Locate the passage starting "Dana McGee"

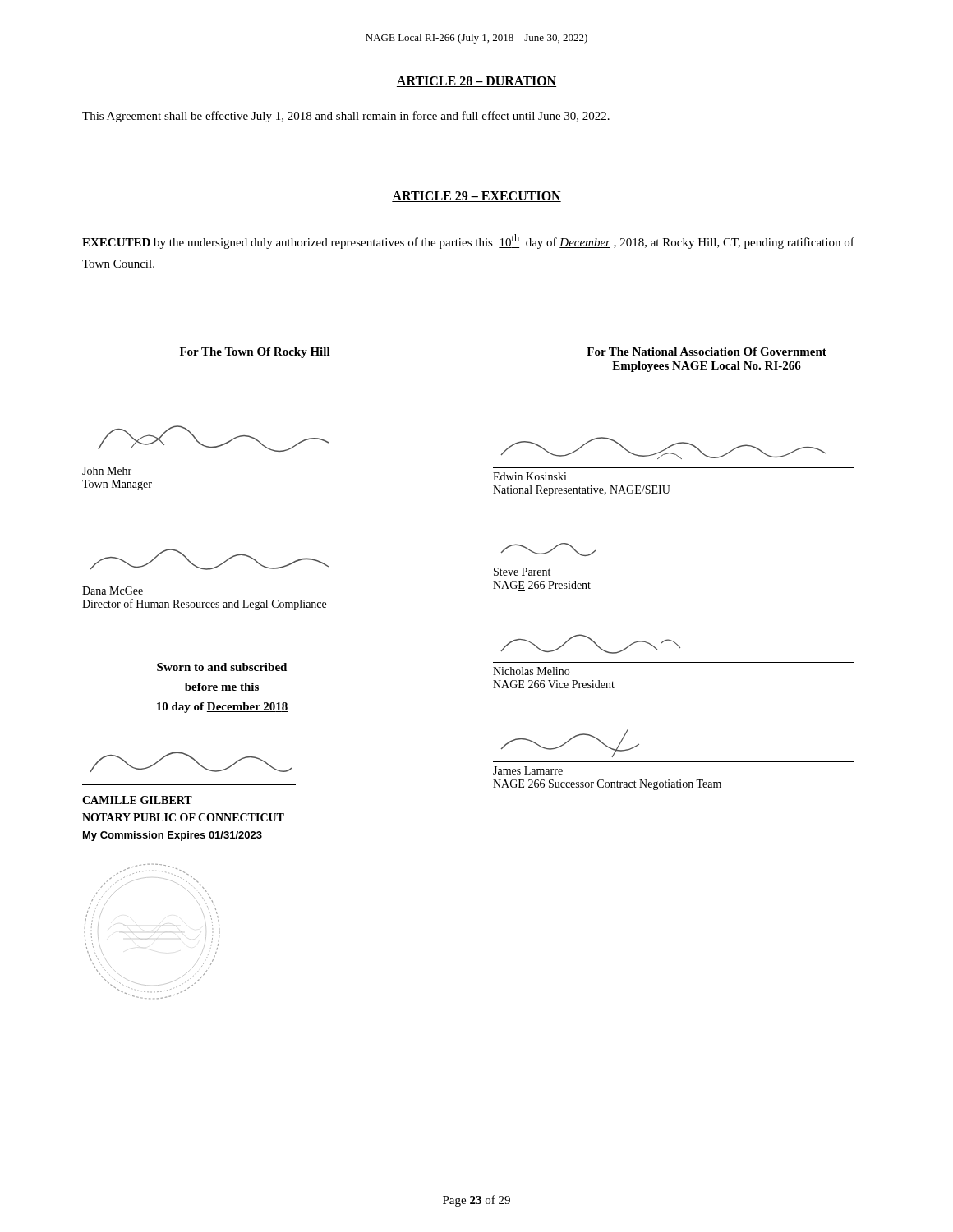coord(113,591)
